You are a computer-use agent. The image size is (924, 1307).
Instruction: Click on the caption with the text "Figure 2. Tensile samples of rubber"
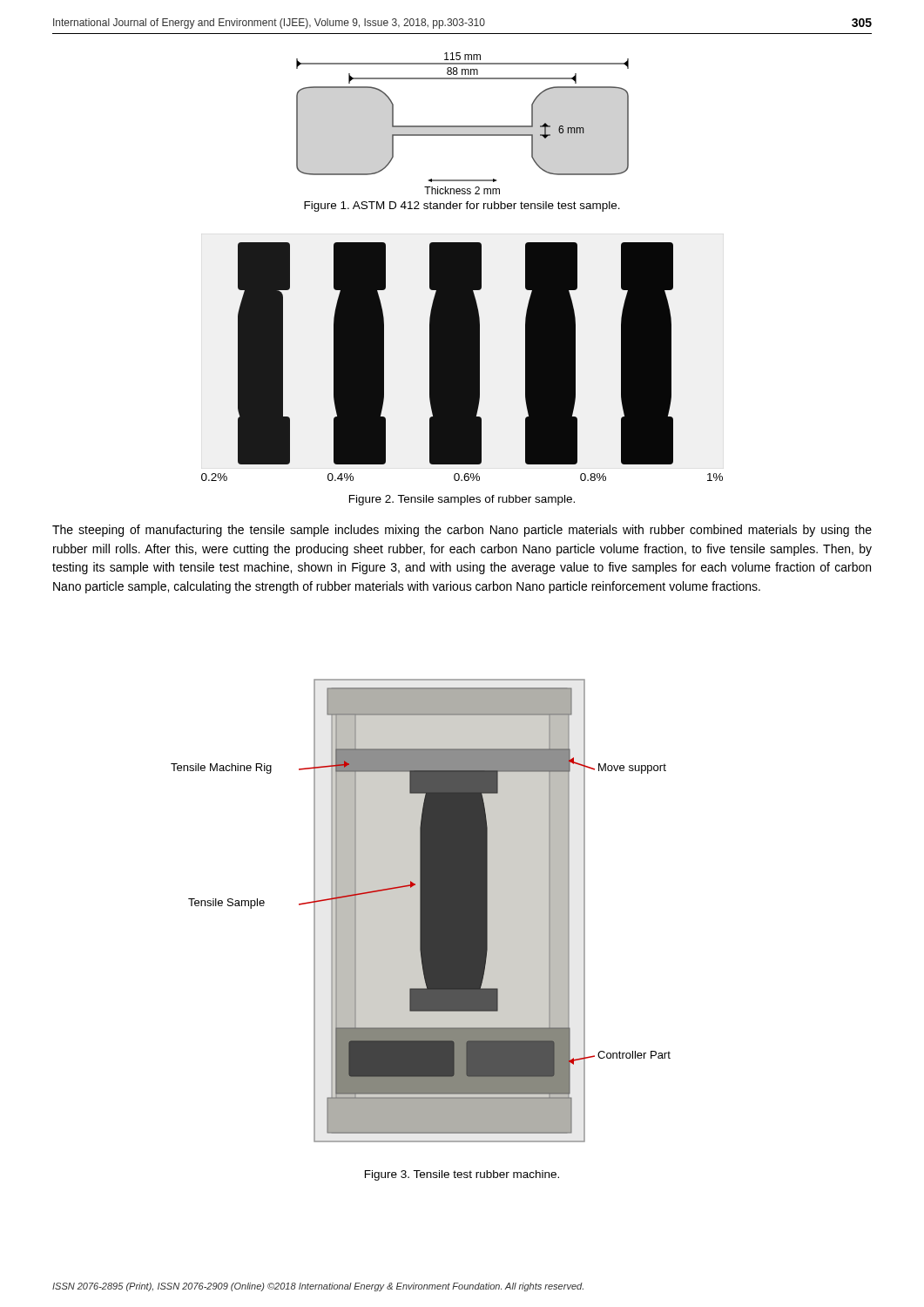[462, 499]
